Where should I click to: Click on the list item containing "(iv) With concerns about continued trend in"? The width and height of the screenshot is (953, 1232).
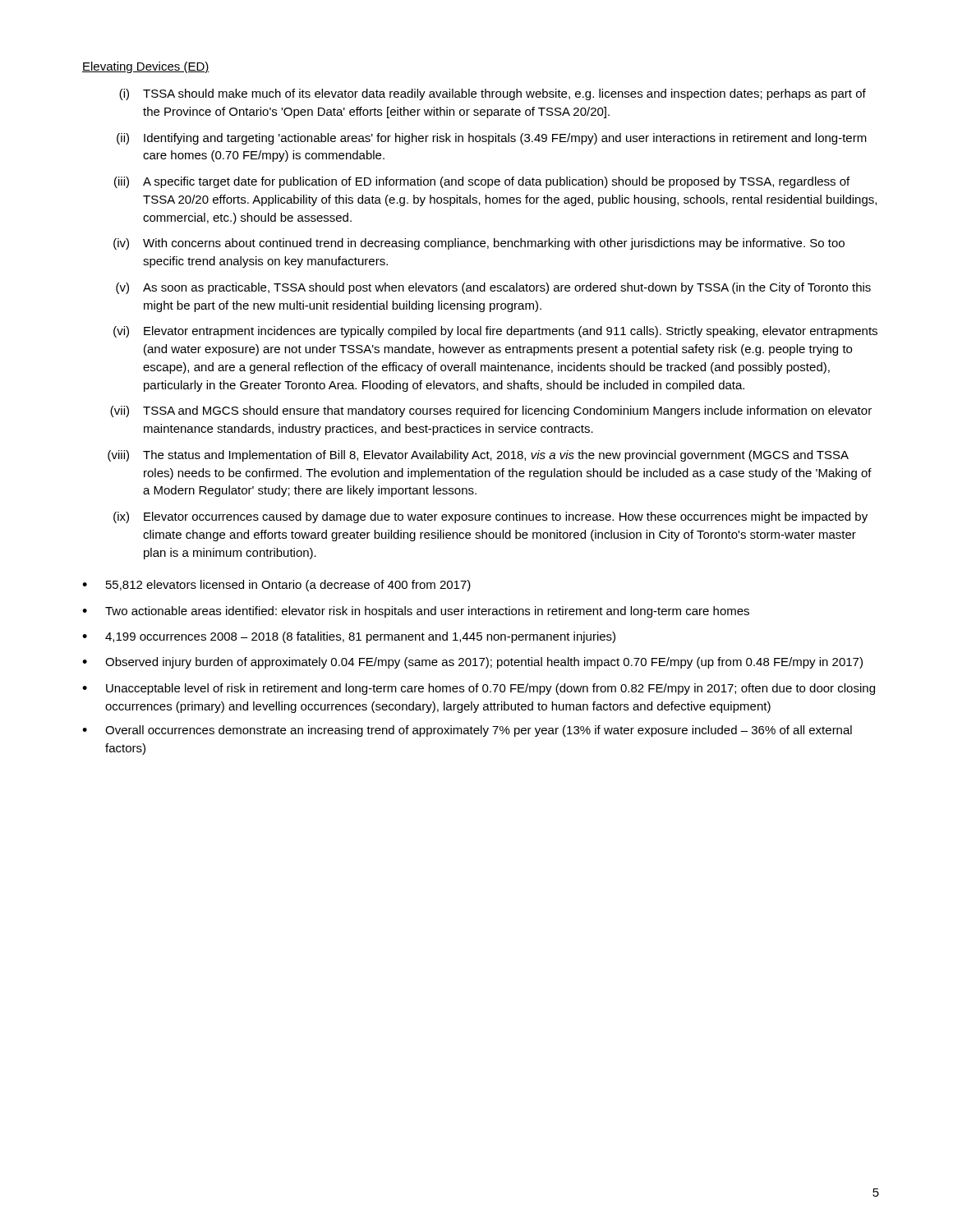481,252
